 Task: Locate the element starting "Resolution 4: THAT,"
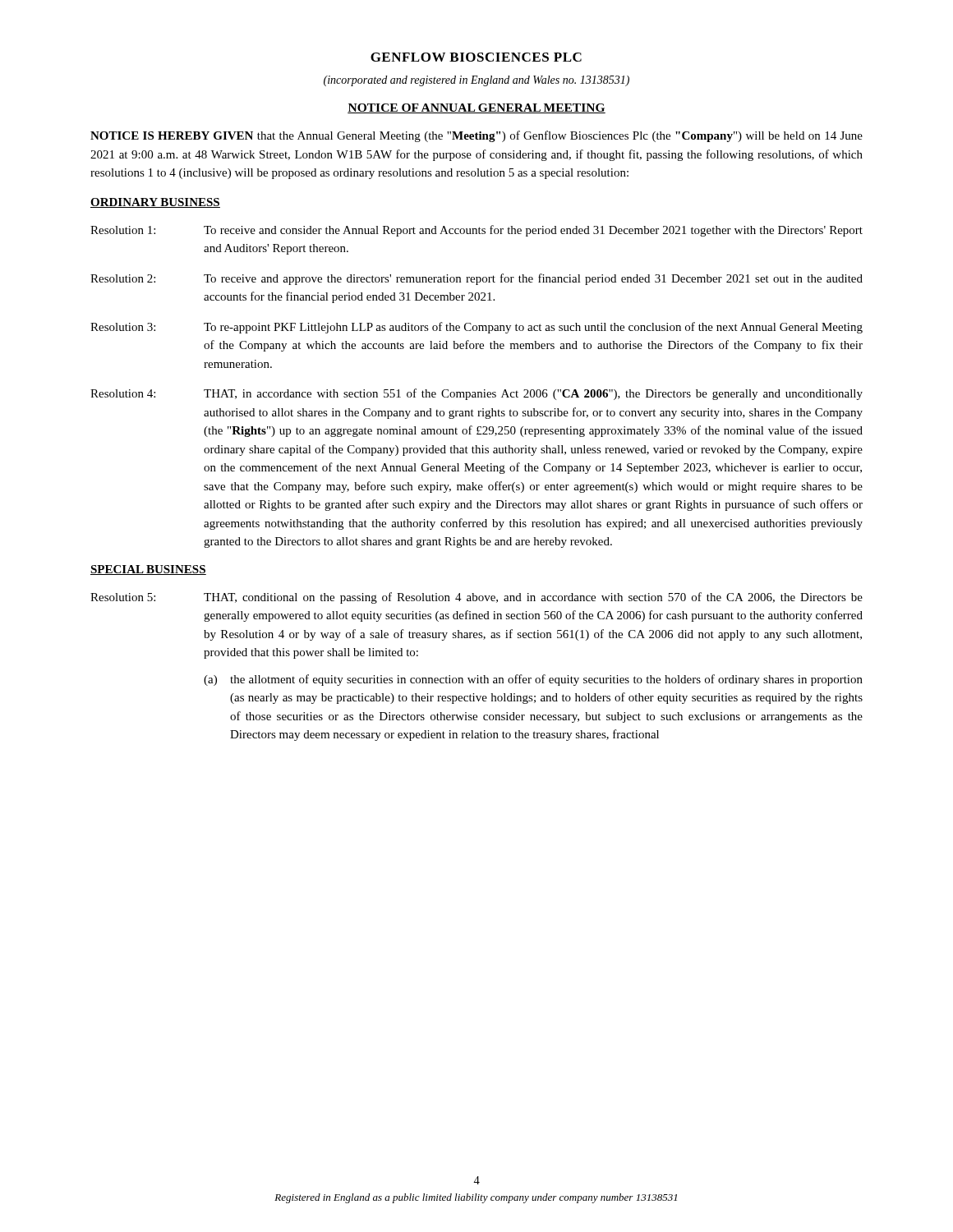click(476, 468)
